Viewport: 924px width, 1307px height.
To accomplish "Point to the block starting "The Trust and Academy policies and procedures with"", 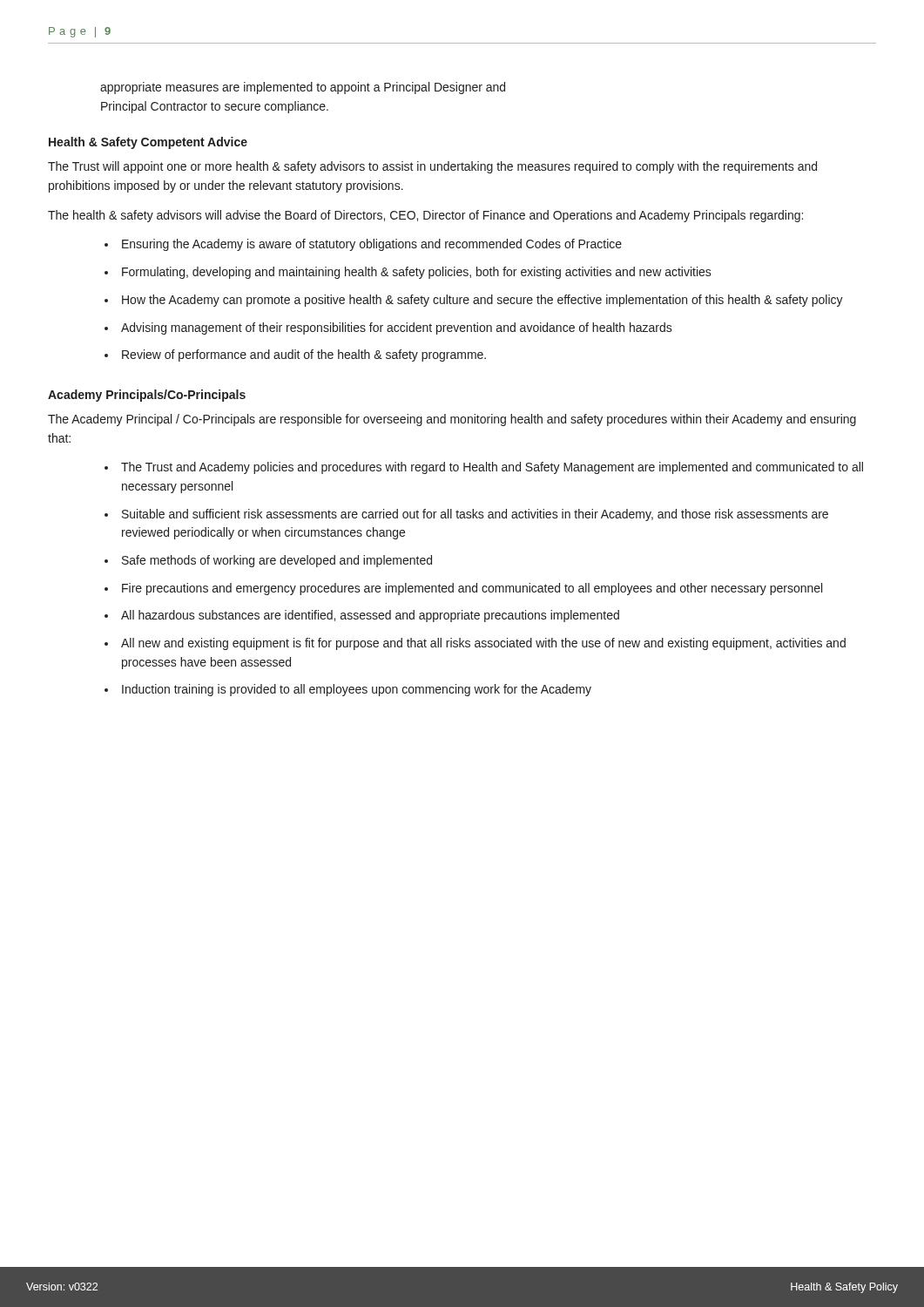I will (x=492, y=477).
